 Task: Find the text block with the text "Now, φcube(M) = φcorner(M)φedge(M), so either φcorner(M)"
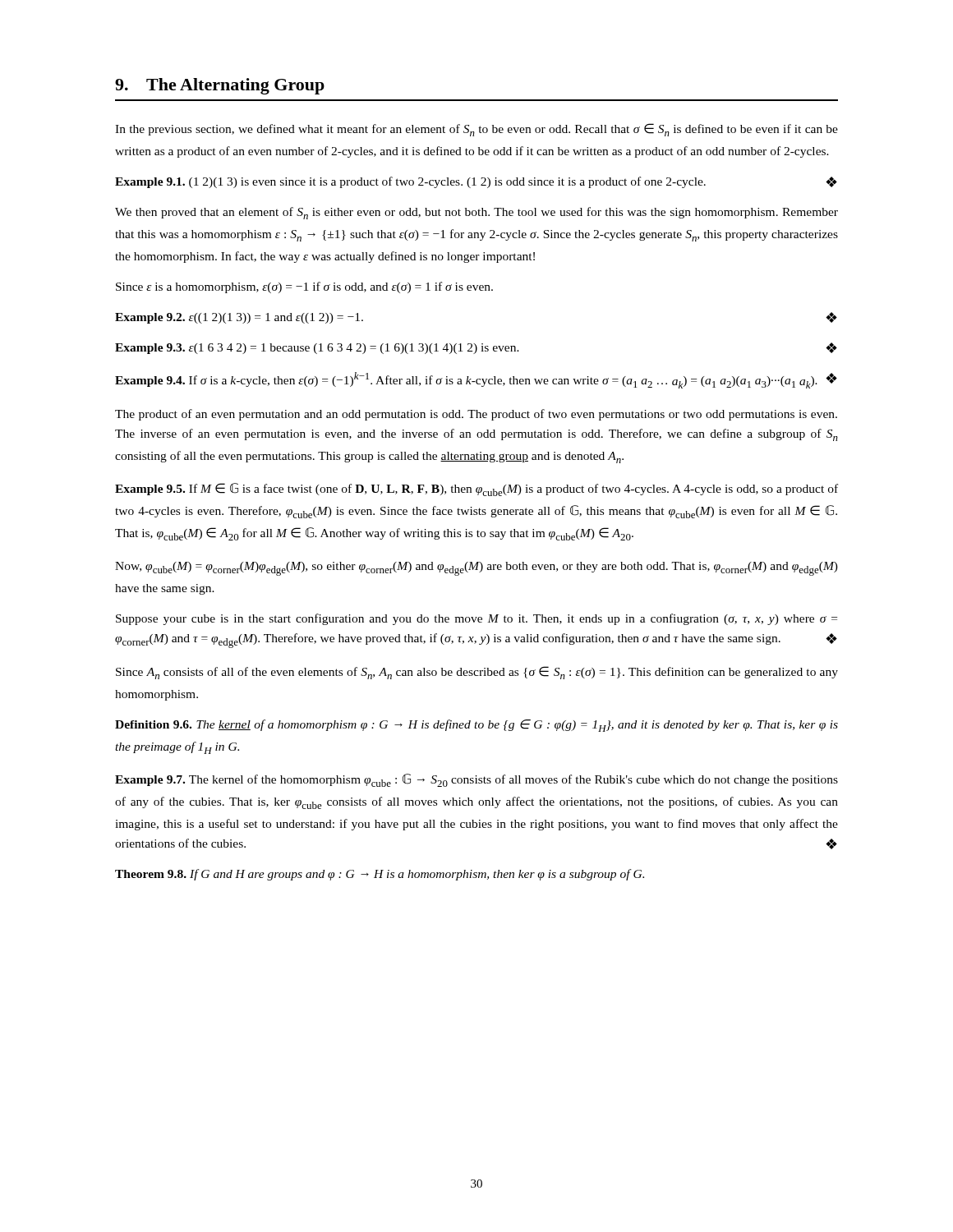click(476, 577)
